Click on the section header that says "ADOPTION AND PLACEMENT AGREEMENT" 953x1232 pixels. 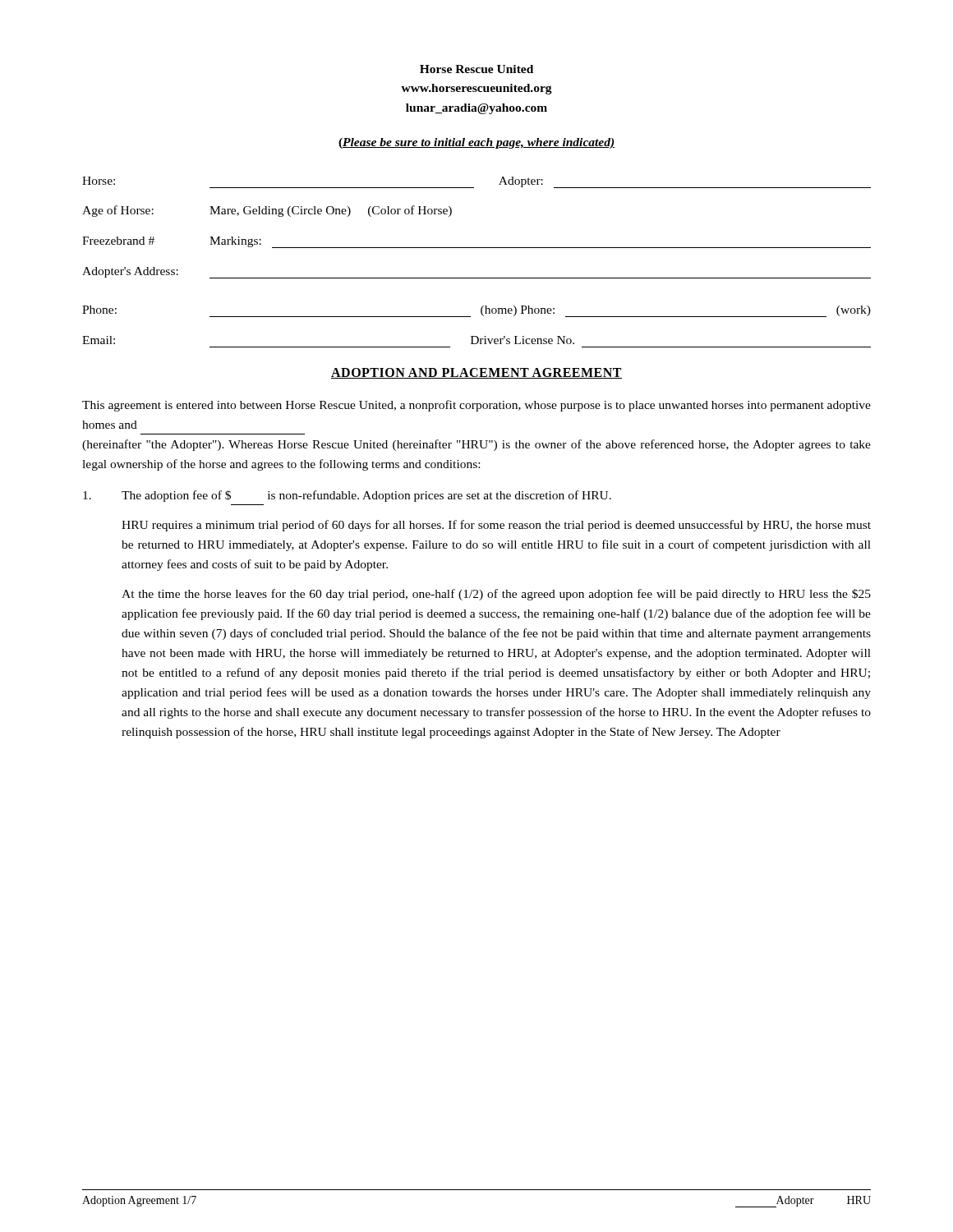[x=476, y=372]
